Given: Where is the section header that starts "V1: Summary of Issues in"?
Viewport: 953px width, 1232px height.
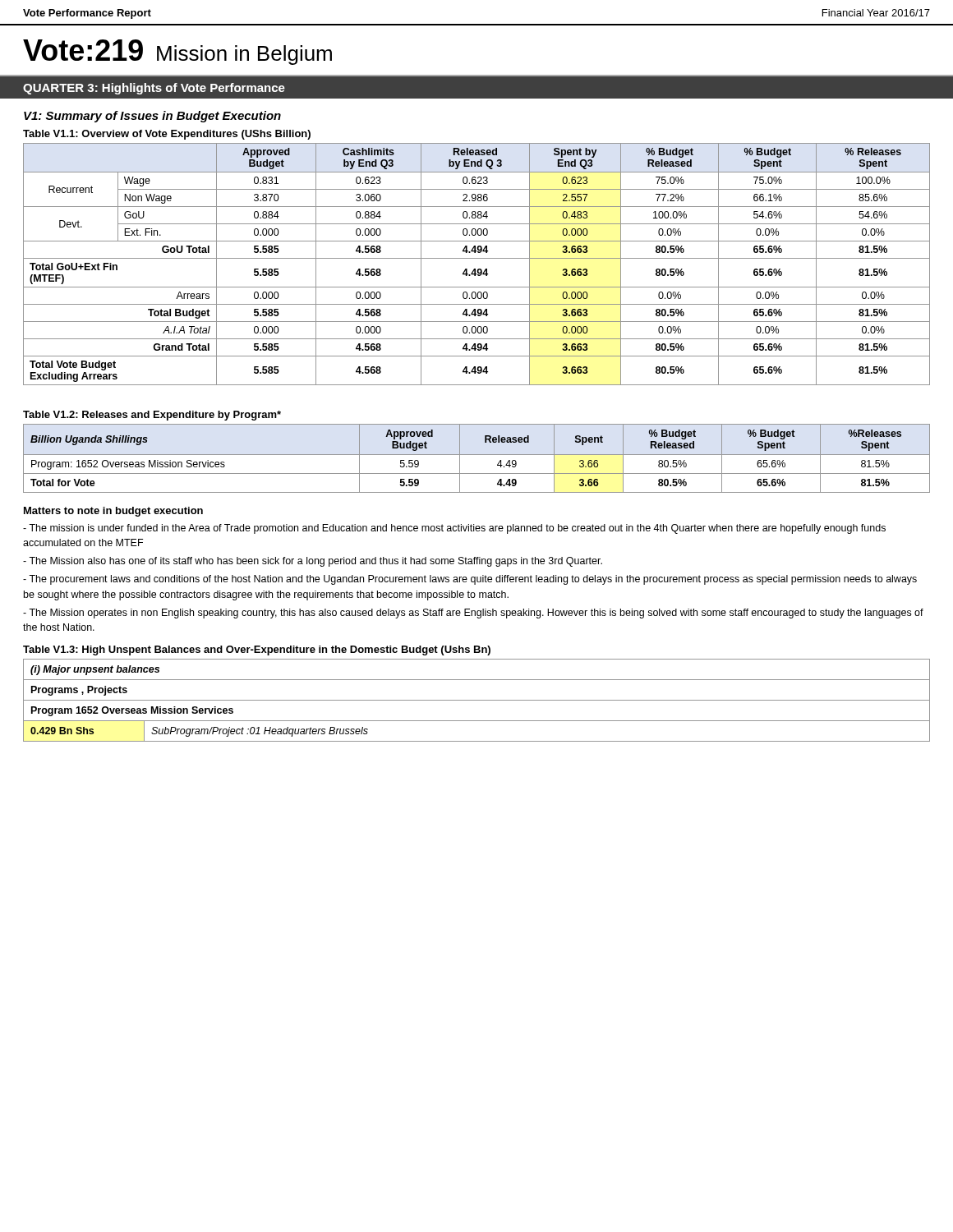Looking at the screenshot, I should pos(152,115).
